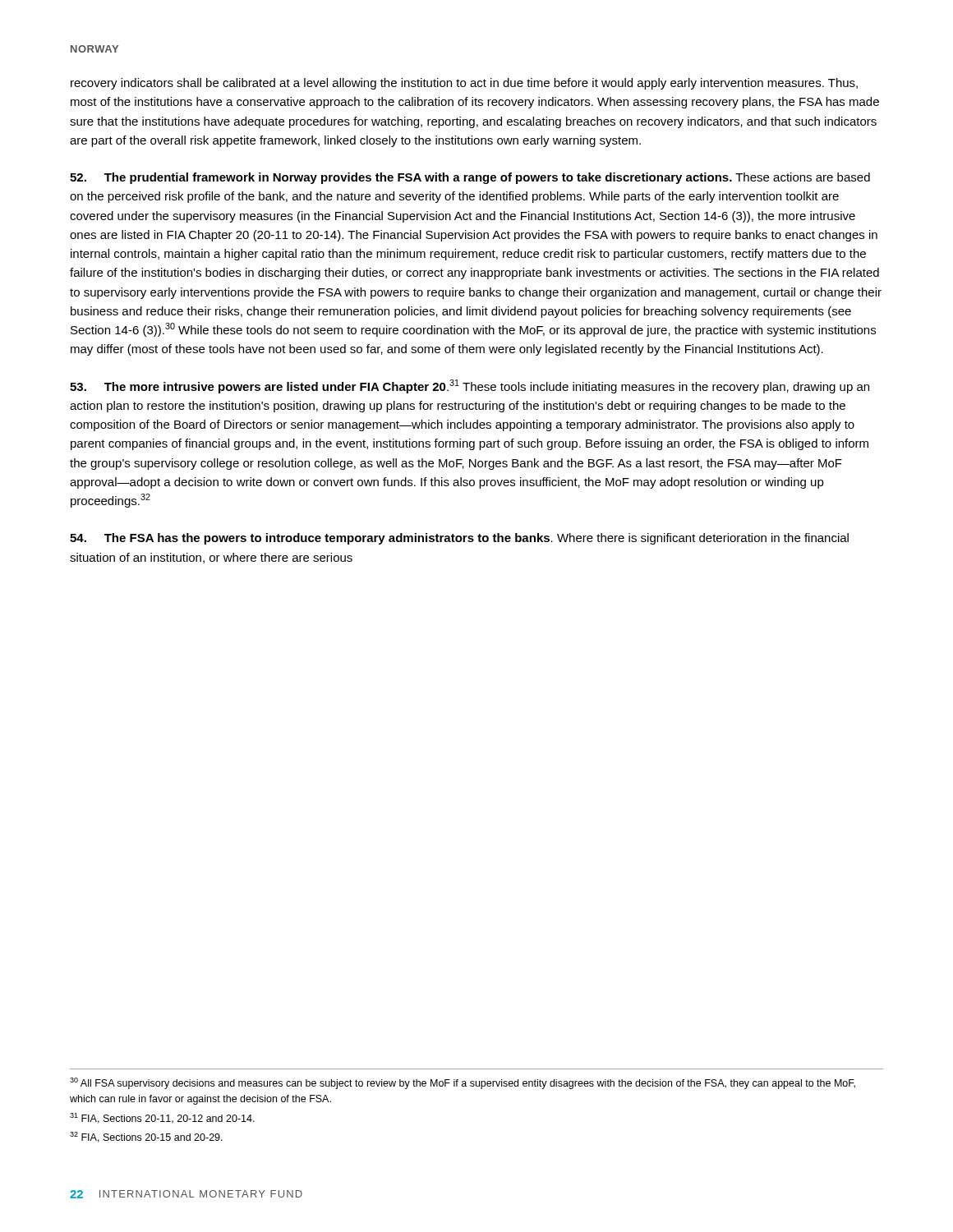Screen dimensions: 1232x953
Task: Find the block starting "30 All FSA supervisory decisions and measures can"
Action: pos(463,1090)
